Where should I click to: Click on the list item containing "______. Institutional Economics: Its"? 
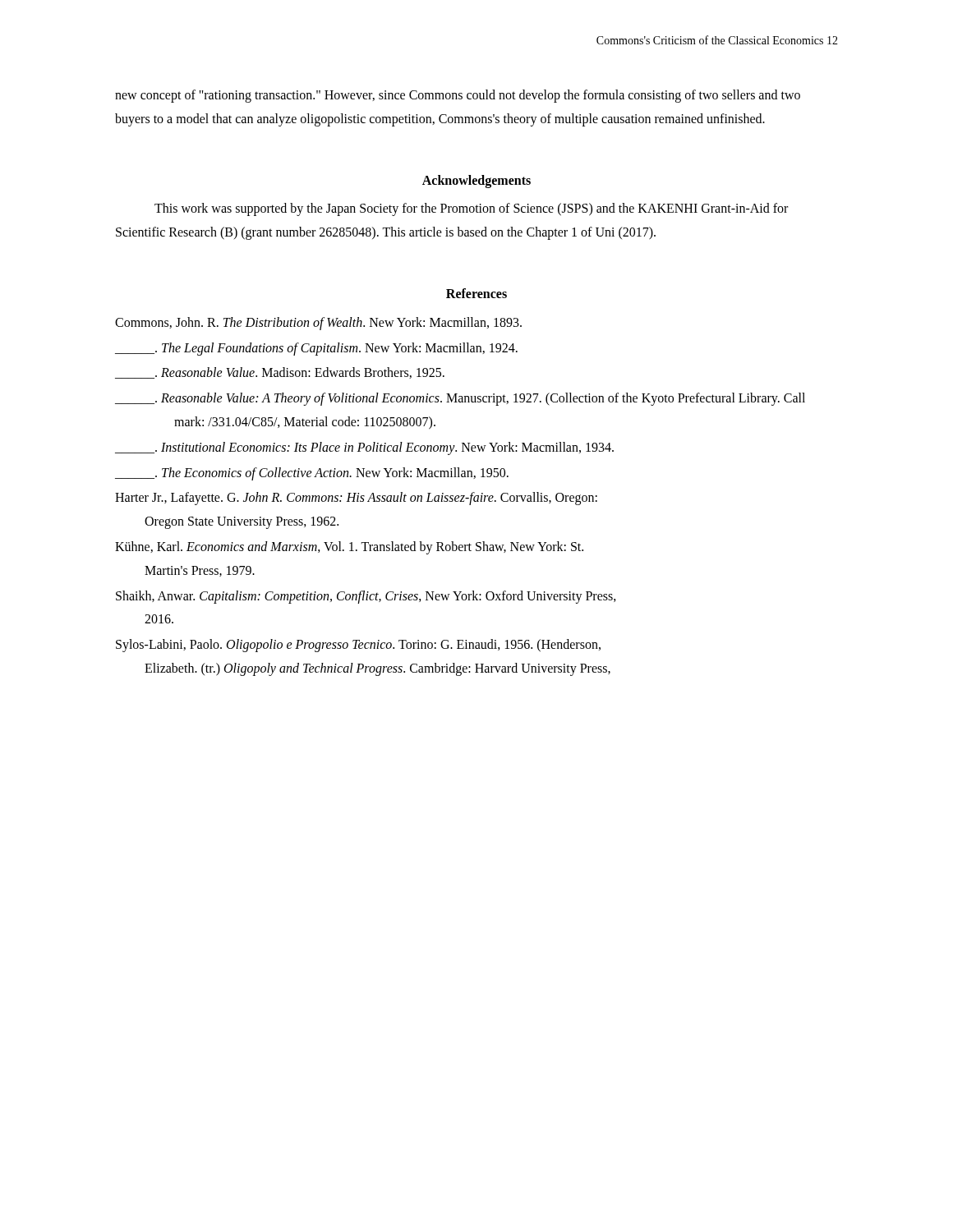tap(365, 447)
